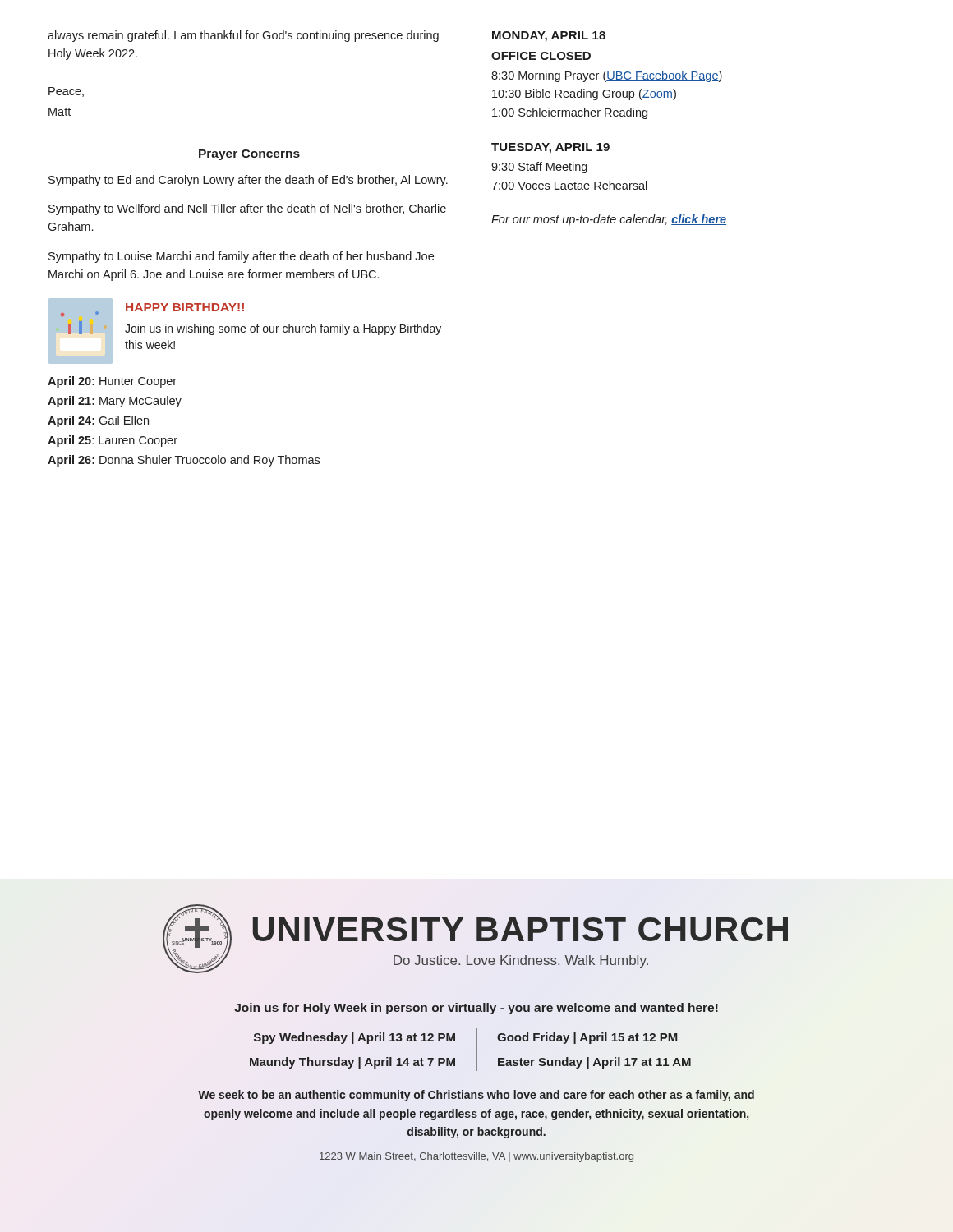Image resolution: width=953 pixels, height=1232 pixels.
Task: Select the passage starting "Sympathy to Wellford and Nell Tiller after"
Action: coord(247,218)
